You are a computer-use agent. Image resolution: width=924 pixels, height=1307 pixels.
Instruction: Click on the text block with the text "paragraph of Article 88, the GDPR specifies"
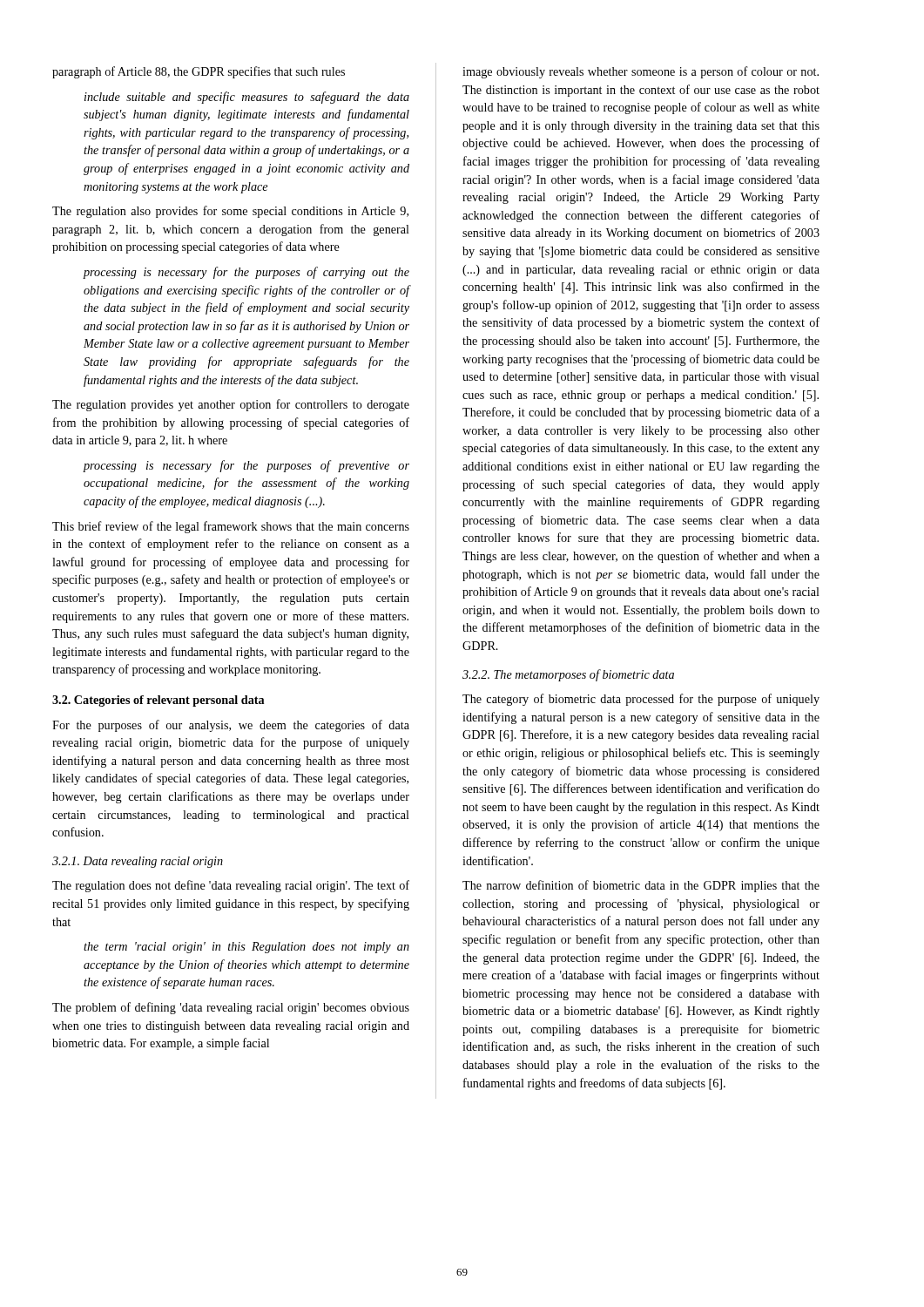pyautogui.click(x=231, y=72)
